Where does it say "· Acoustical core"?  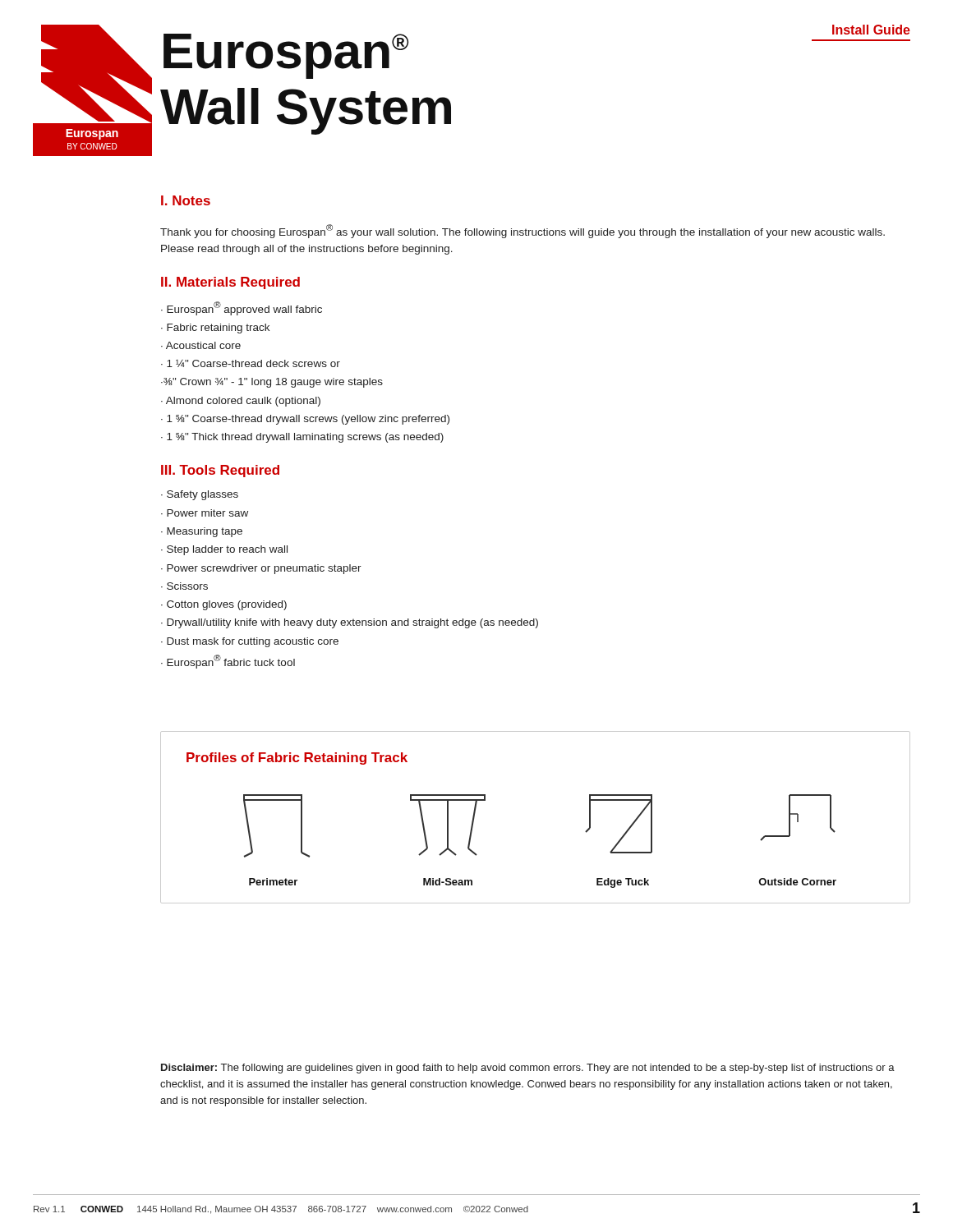pos(201,345)
